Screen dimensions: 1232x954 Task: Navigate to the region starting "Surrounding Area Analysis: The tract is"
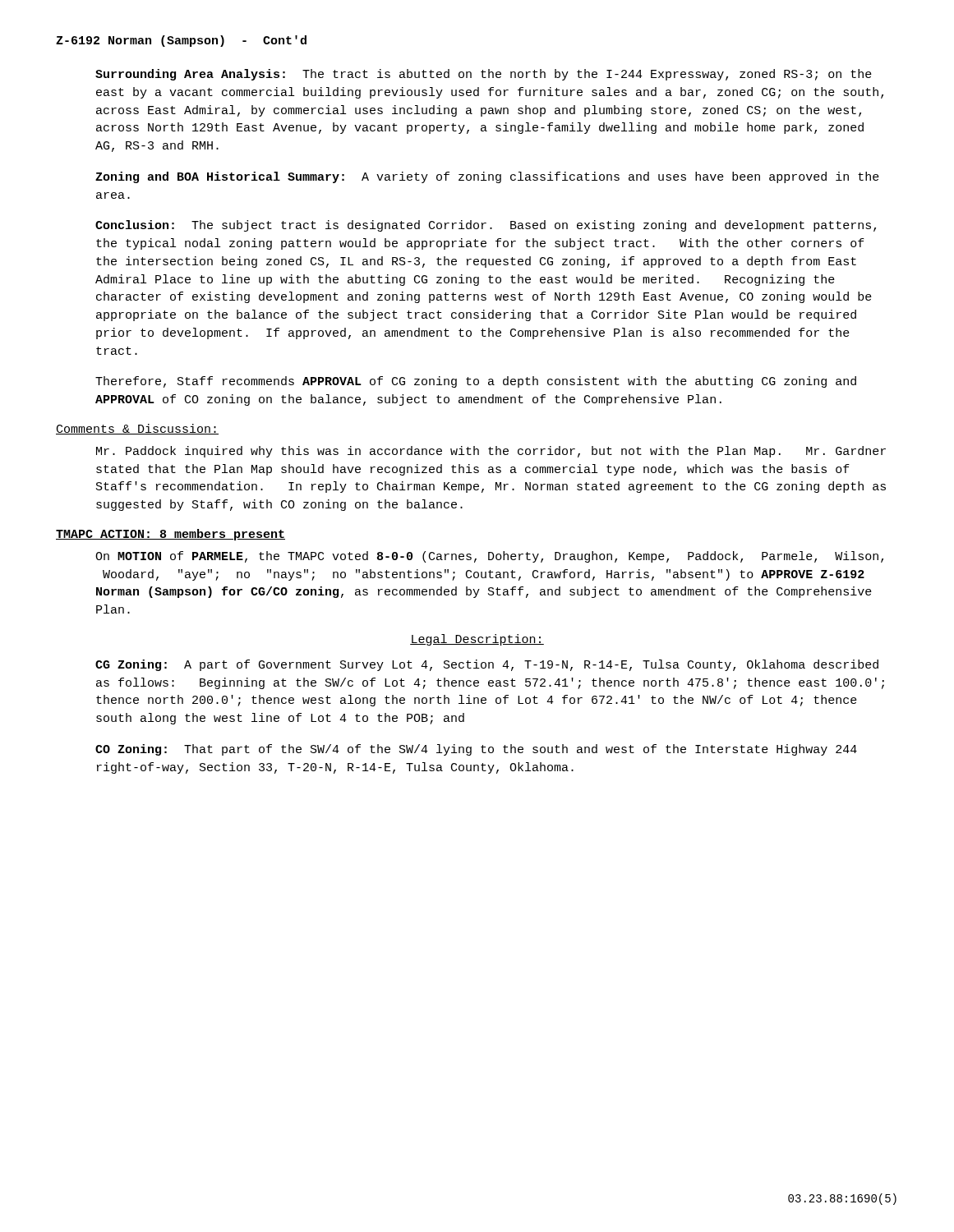tap(491, 111)
